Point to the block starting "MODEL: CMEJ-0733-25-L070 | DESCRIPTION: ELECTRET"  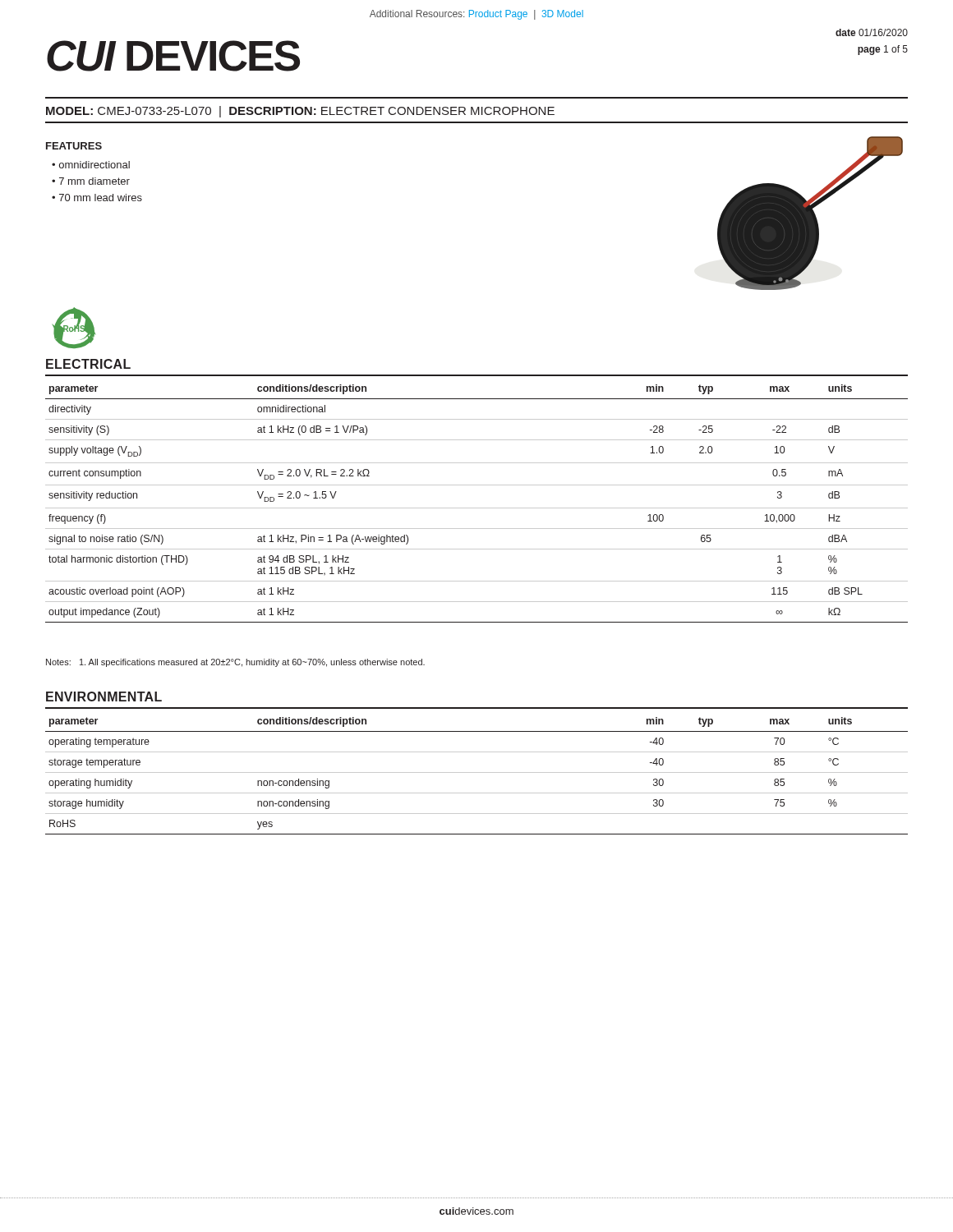(x=300, y=110)
